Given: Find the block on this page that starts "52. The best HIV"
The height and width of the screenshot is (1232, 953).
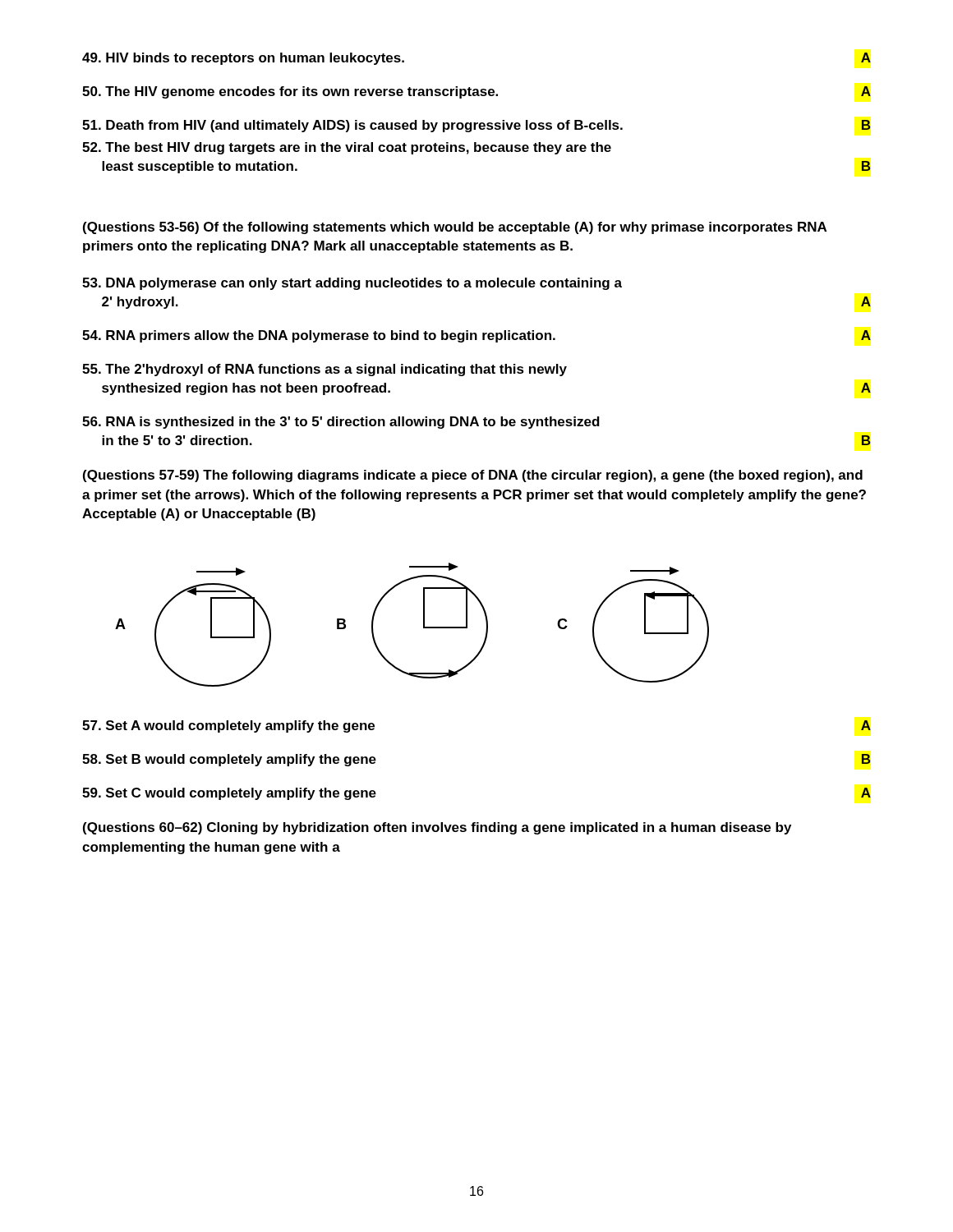Looking at the screenshot, I should [x=476, y=157].
